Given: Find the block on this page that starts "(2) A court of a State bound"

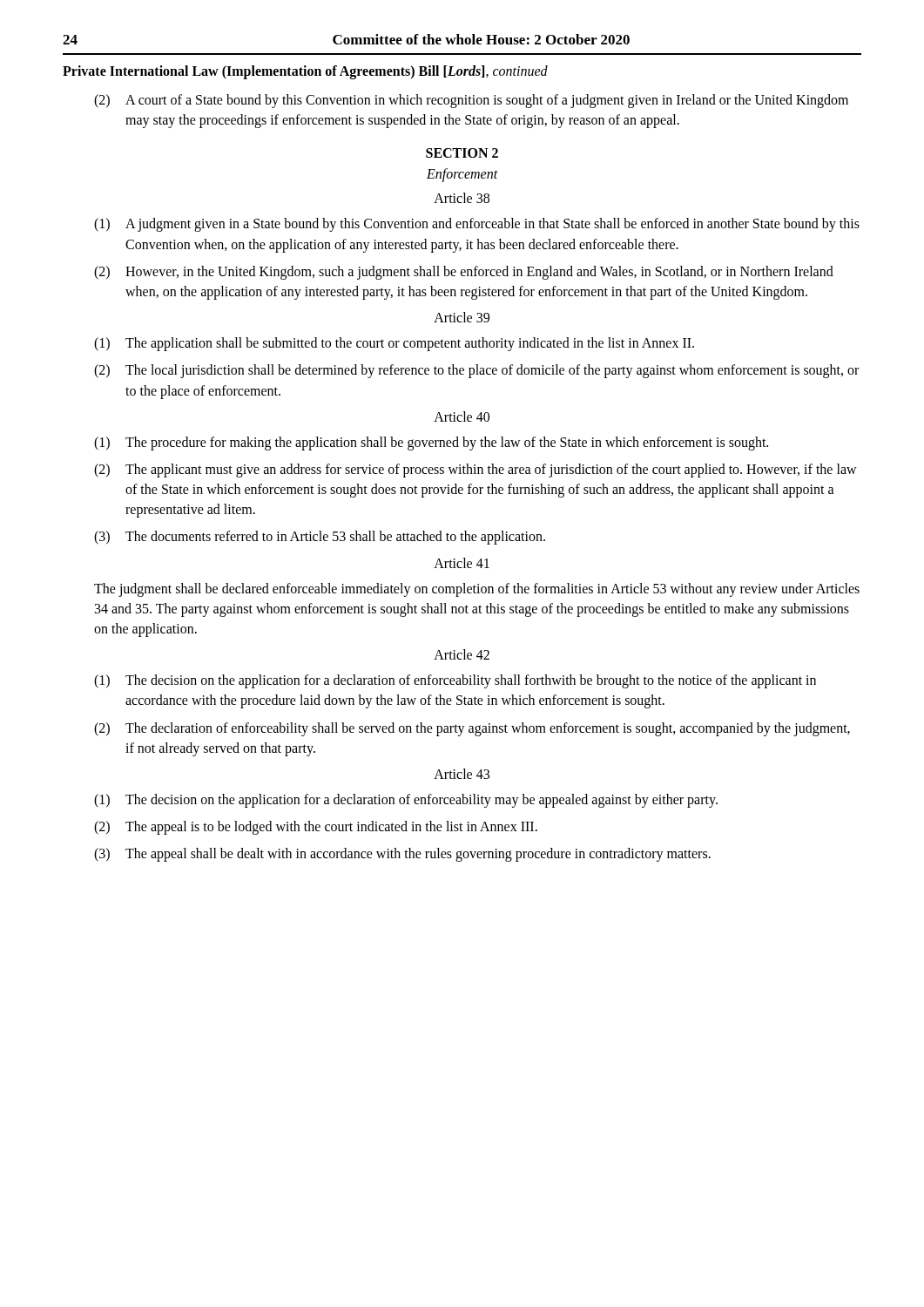Looking at the screenshot, I should (478, 110).
